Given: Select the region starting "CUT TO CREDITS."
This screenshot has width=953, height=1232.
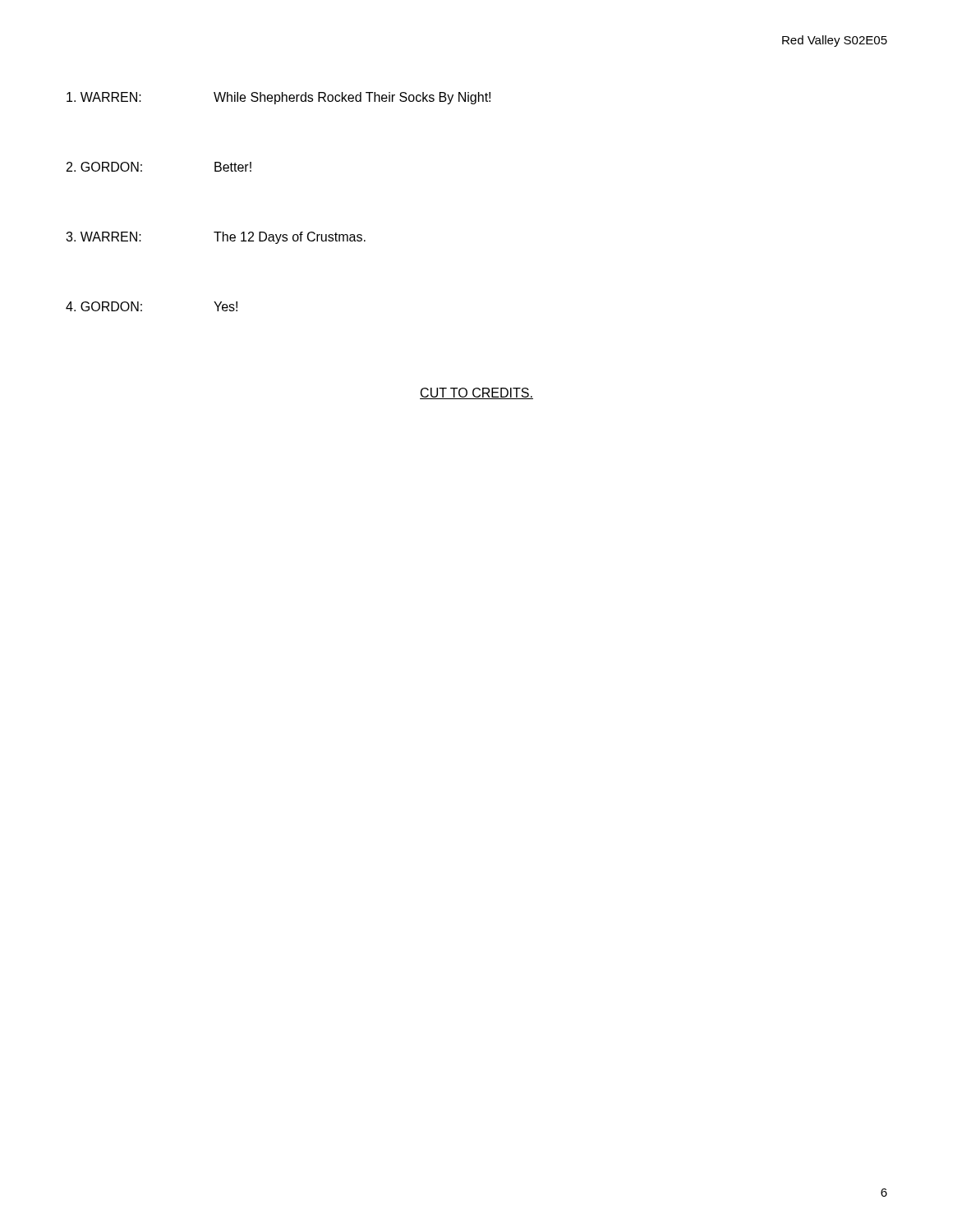Looking at the screenshot, I should coord(476,393).
